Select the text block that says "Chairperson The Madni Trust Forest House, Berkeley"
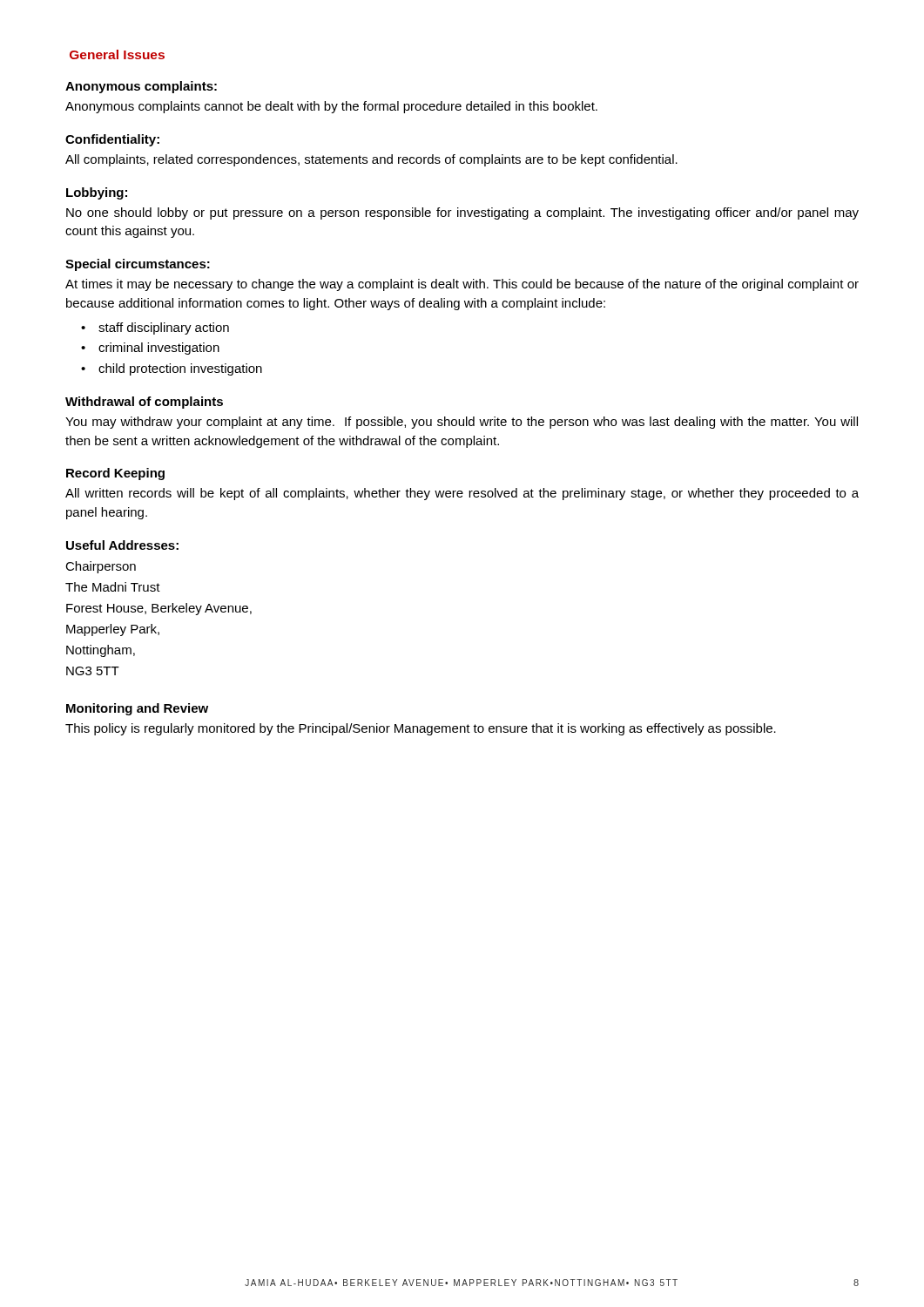 pos(159,618)
